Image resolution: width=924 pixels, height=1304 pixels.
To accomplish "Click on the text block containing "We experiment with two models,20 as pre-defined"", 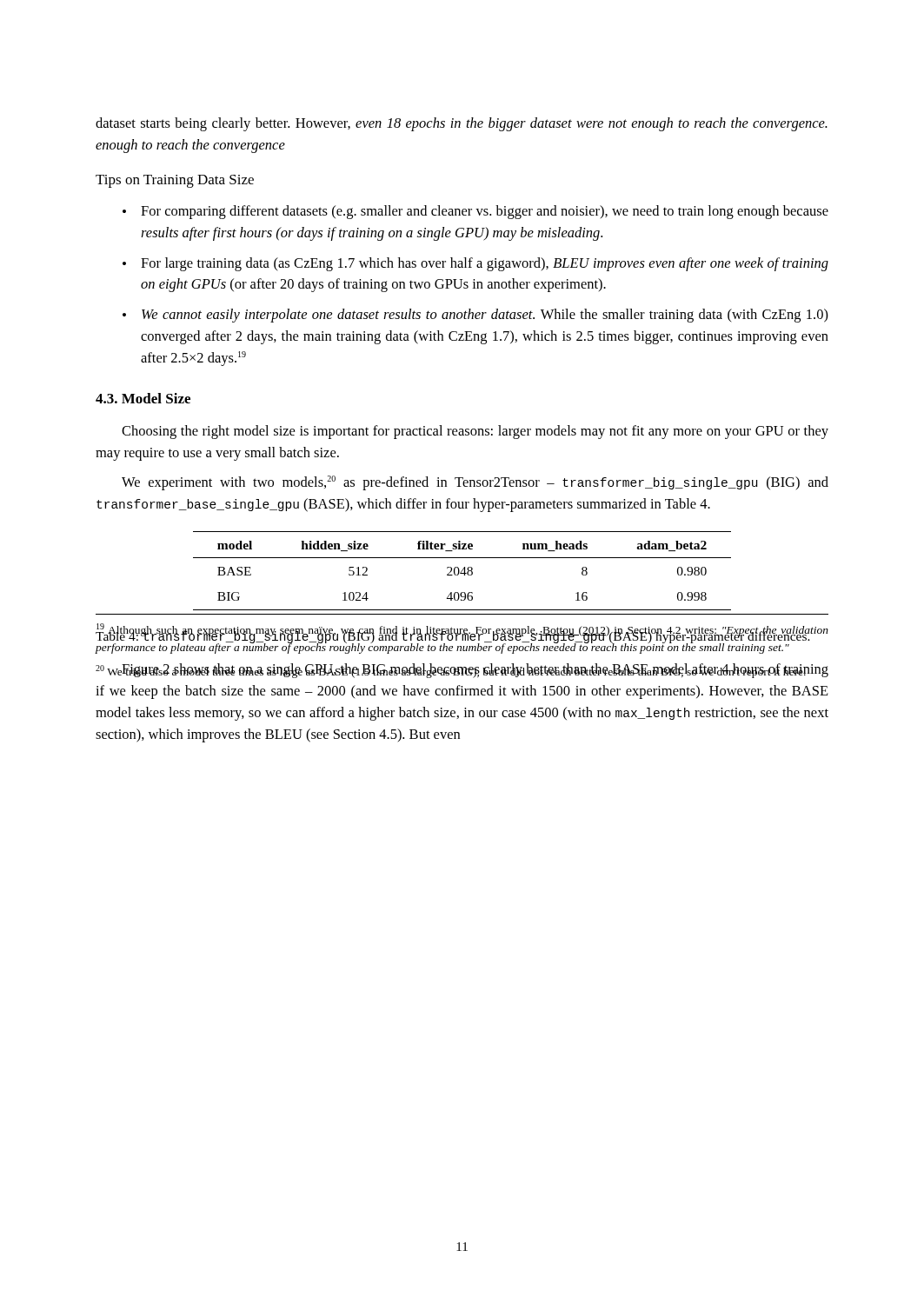I will tap(462, 493).
